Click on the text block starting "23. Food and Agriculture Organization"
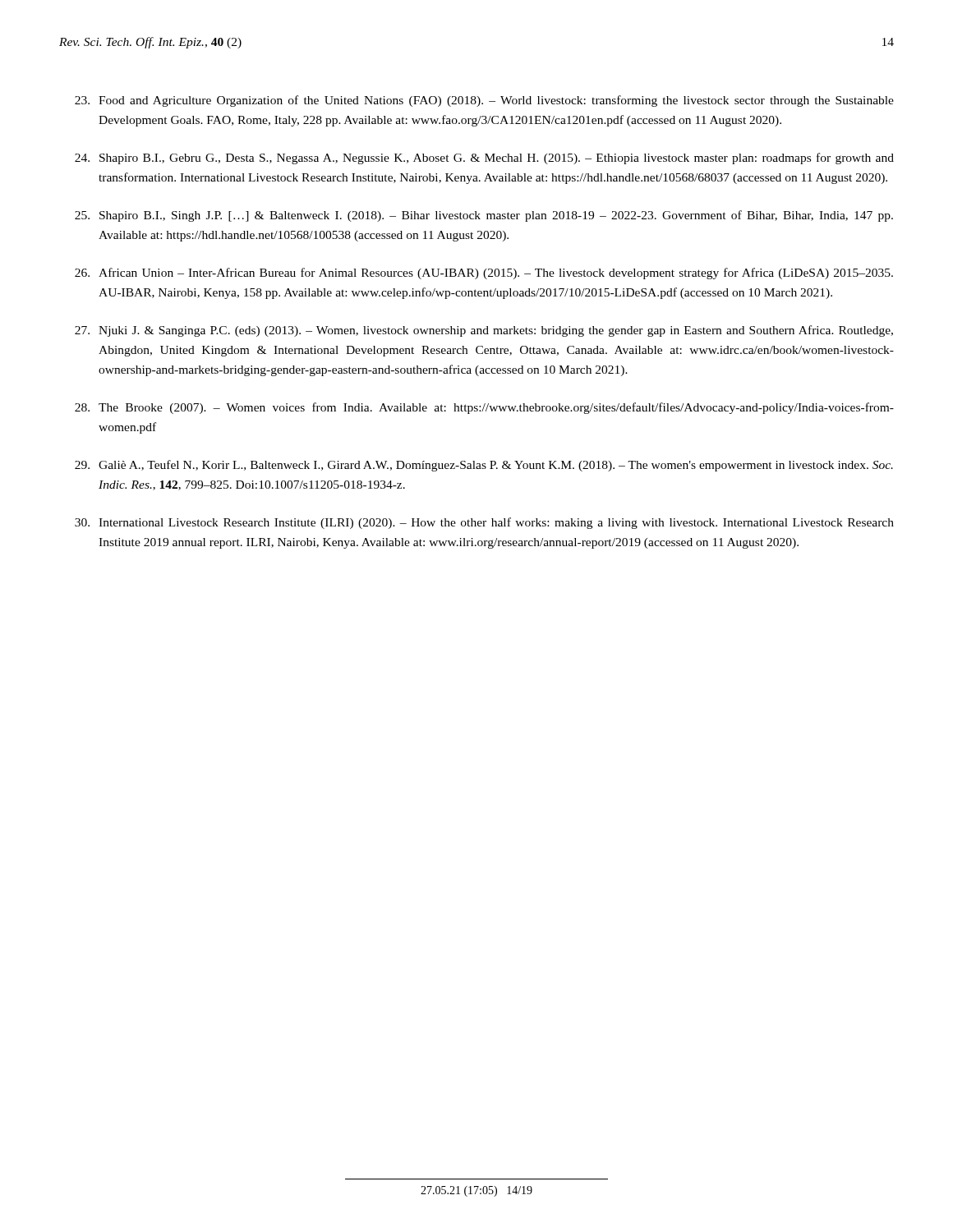Viewport: 953px width, 1232px height. click(476, 110)
